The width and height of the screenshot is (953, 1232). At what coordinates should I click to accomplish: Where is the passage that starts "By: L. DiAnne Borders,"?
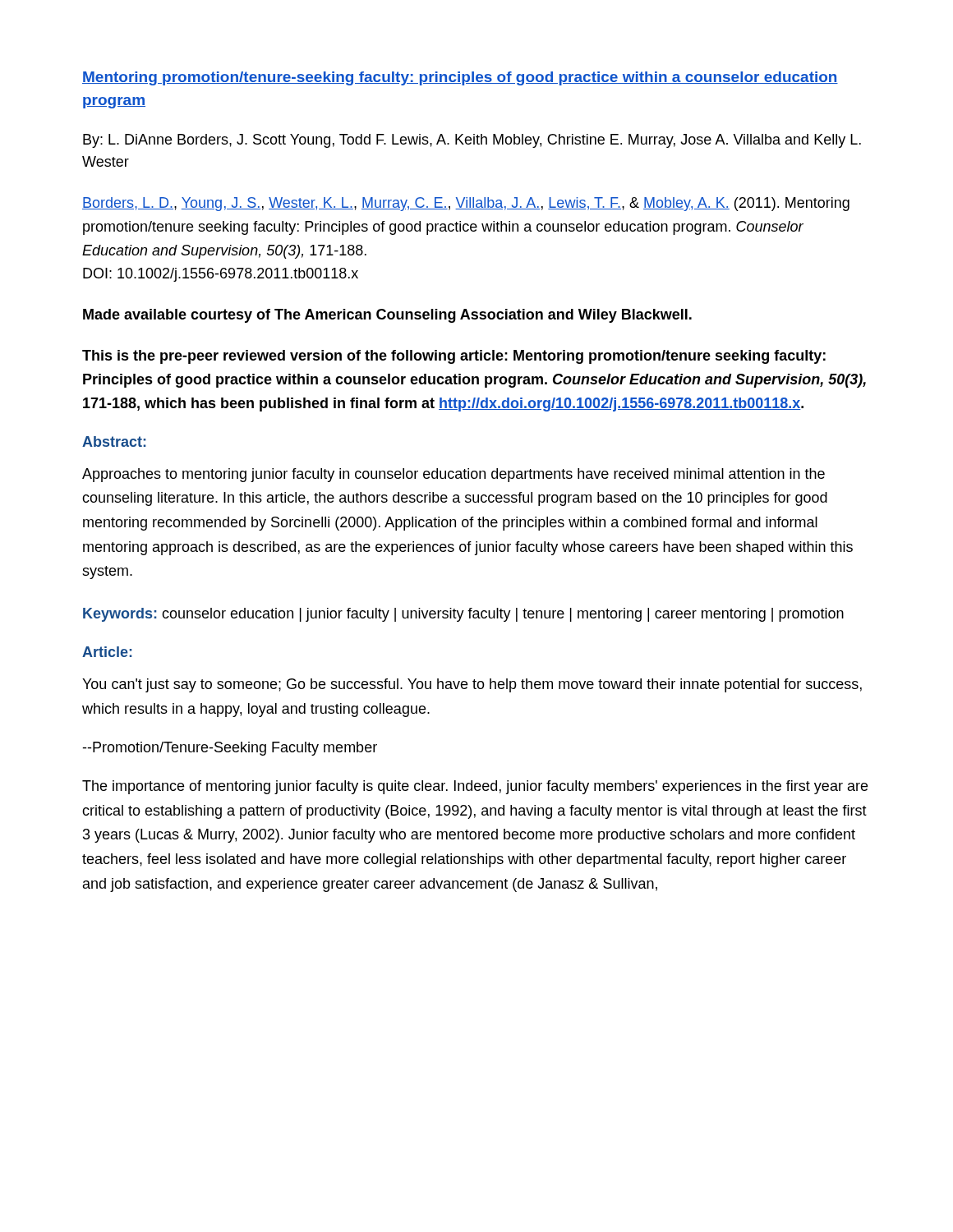click(x=472, y=151)
